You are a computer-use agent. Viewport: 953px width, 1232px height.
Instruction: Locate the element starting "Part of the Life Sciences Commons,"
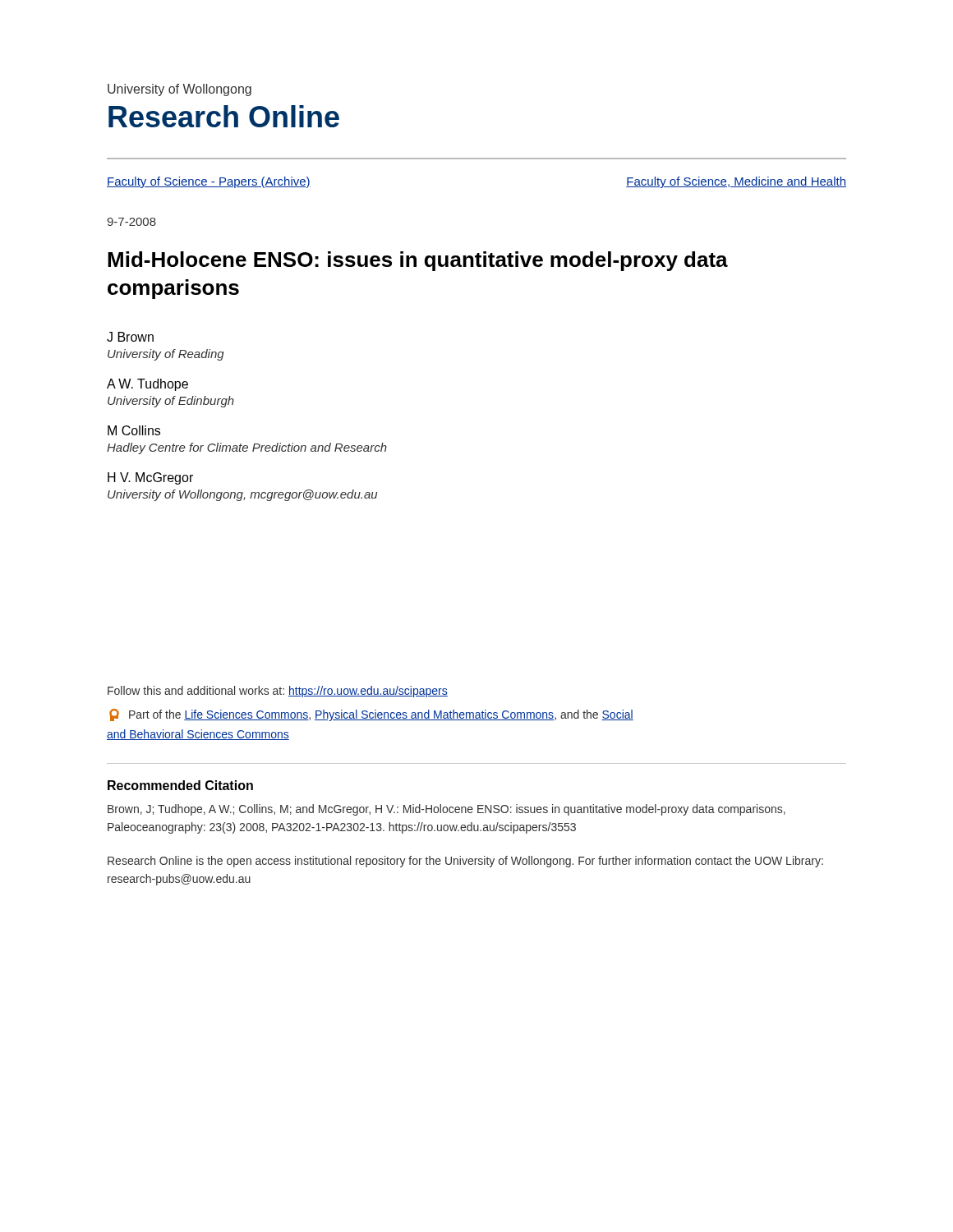point(370,724)
